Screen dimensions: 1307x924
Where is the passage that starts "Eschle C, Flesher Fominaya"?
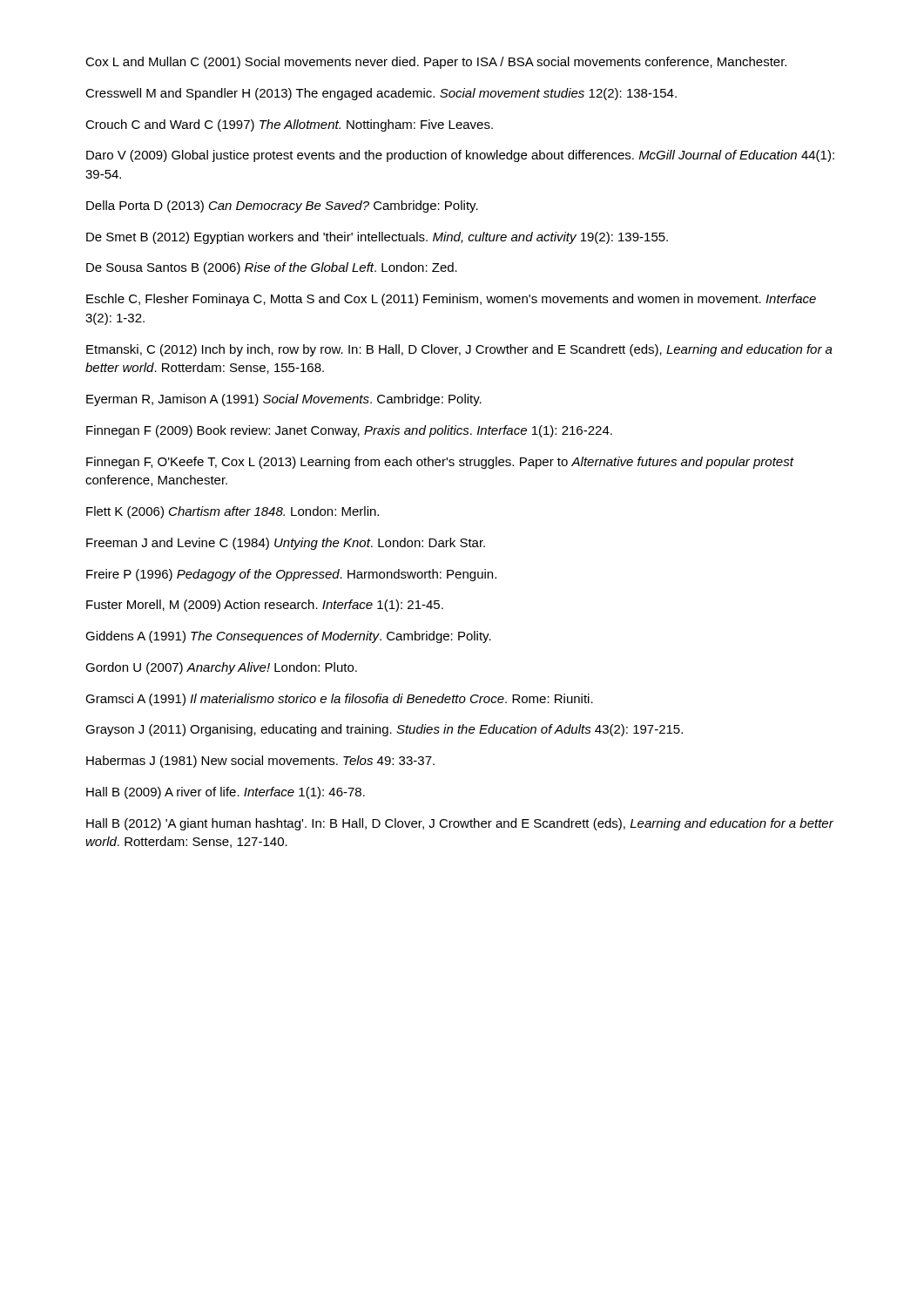(x=451, y=308)
